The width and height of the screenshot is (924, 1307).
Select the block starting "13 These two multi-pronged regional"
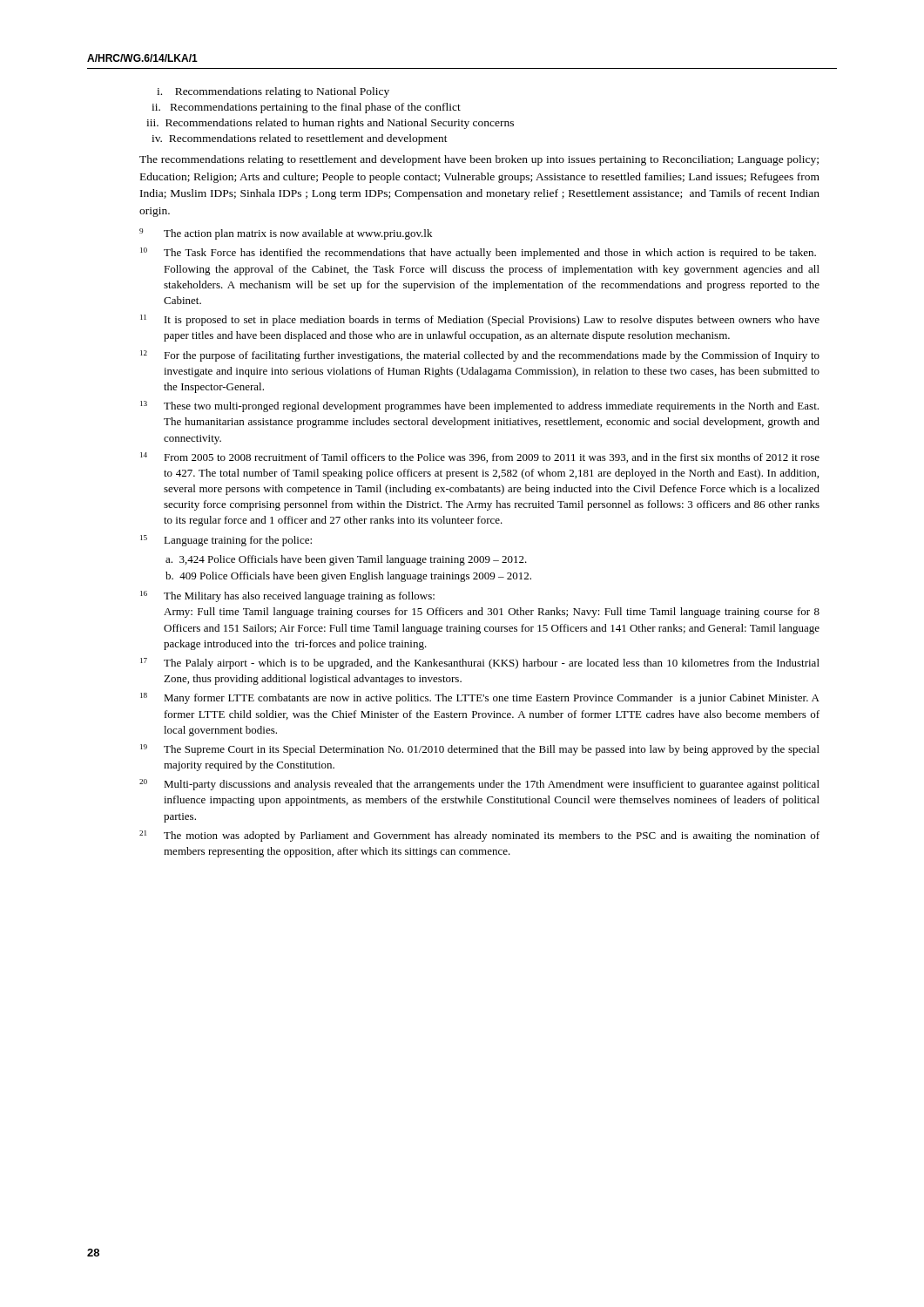point(479,422)
